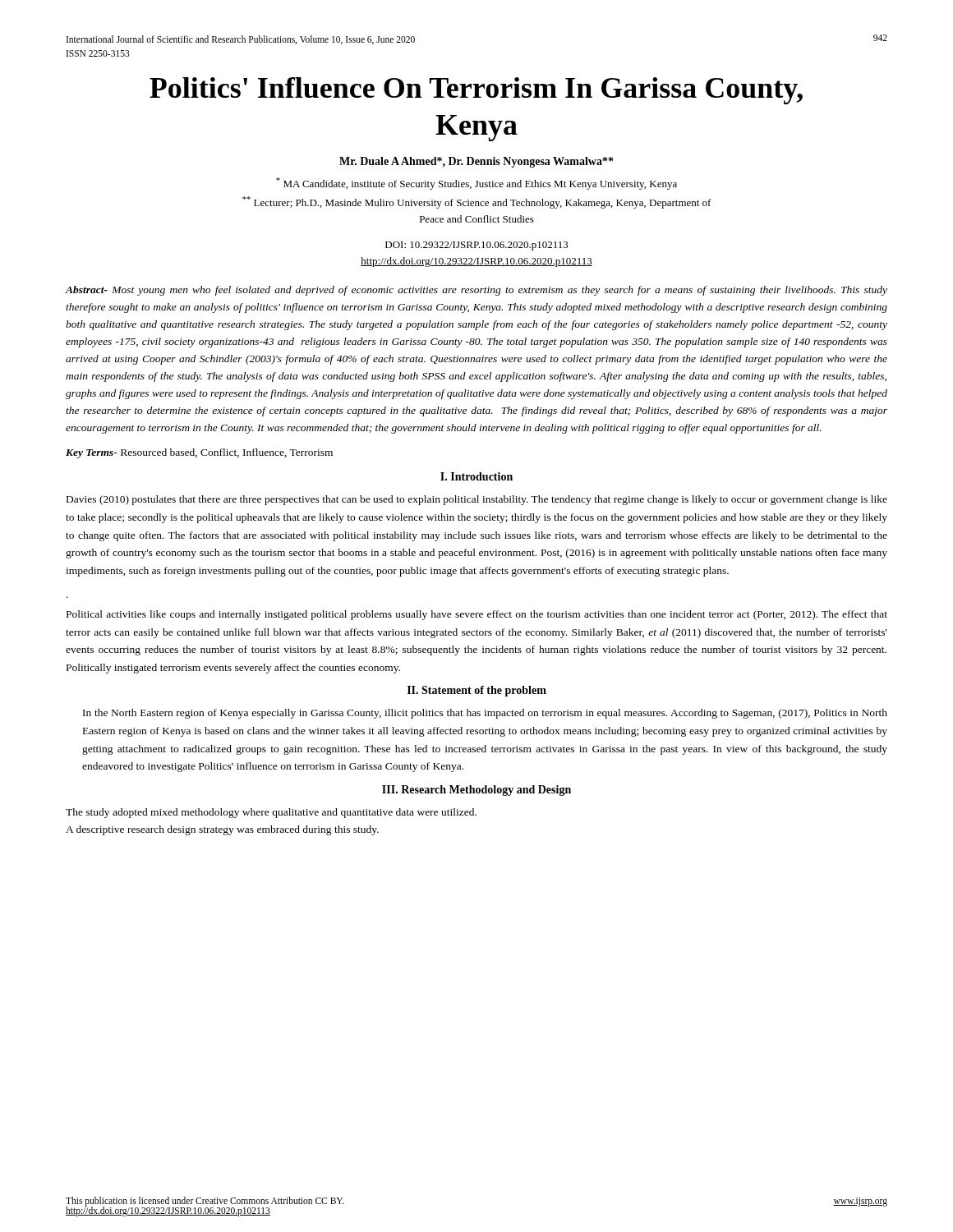The width and height of the screenshot is (953, 1232).
Task: Click on the section header with the text "II. Statement of the problem"
Action: pyautogui.click(x=476, y=691)
